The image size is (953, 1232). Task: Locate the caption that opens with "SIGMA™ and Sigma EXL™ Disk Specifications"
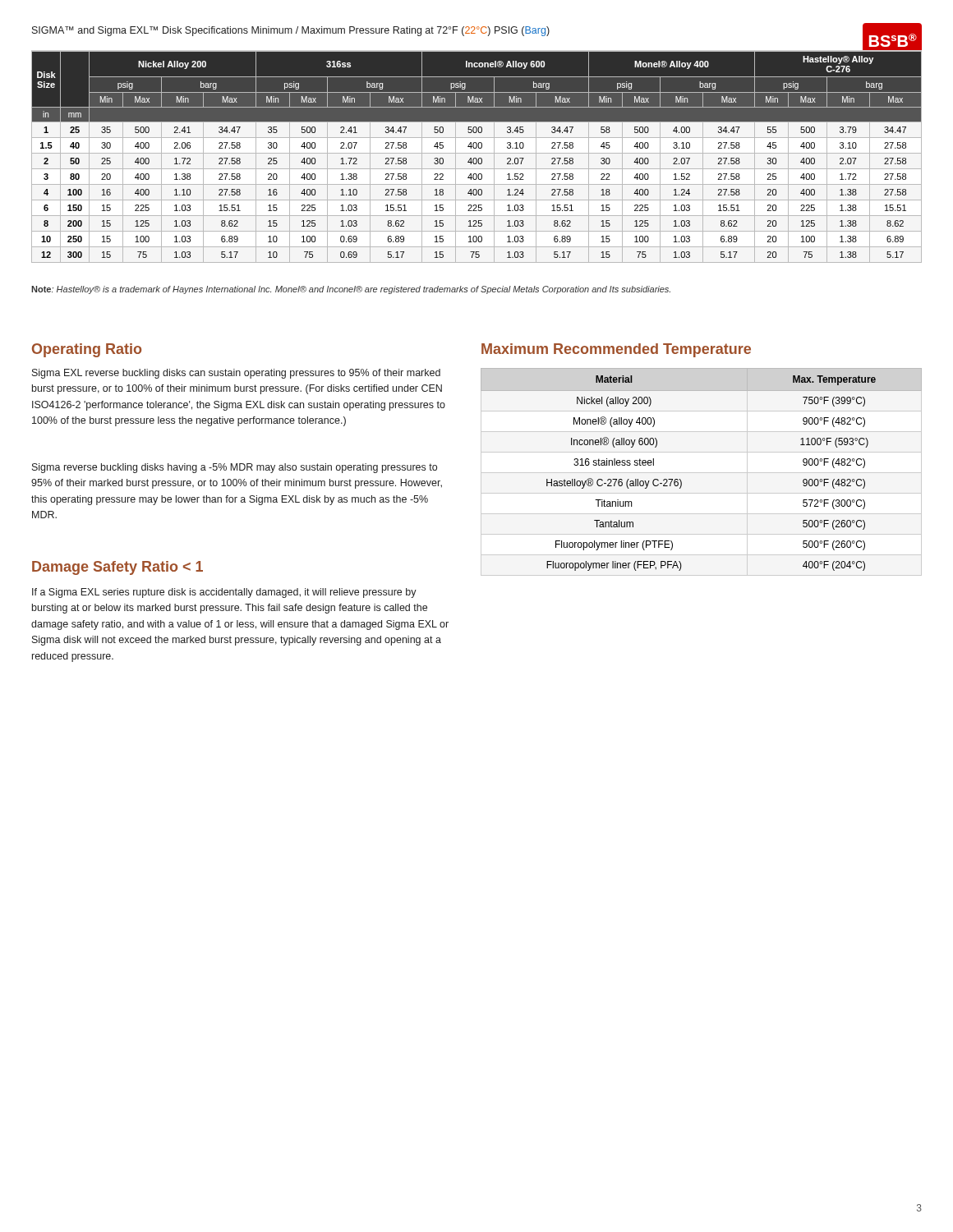290,30
